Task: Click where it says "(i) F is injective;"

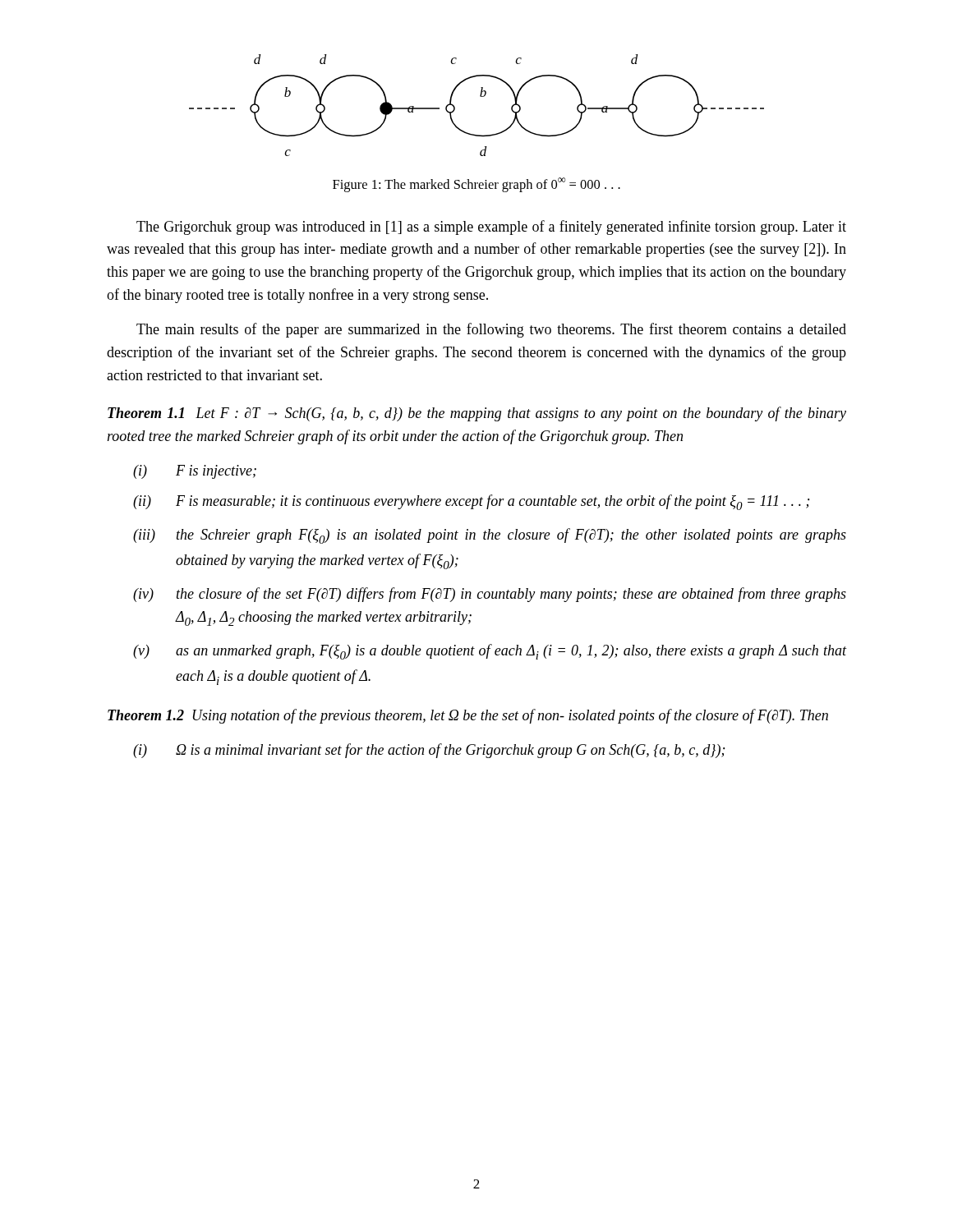Action: (195, 472)
